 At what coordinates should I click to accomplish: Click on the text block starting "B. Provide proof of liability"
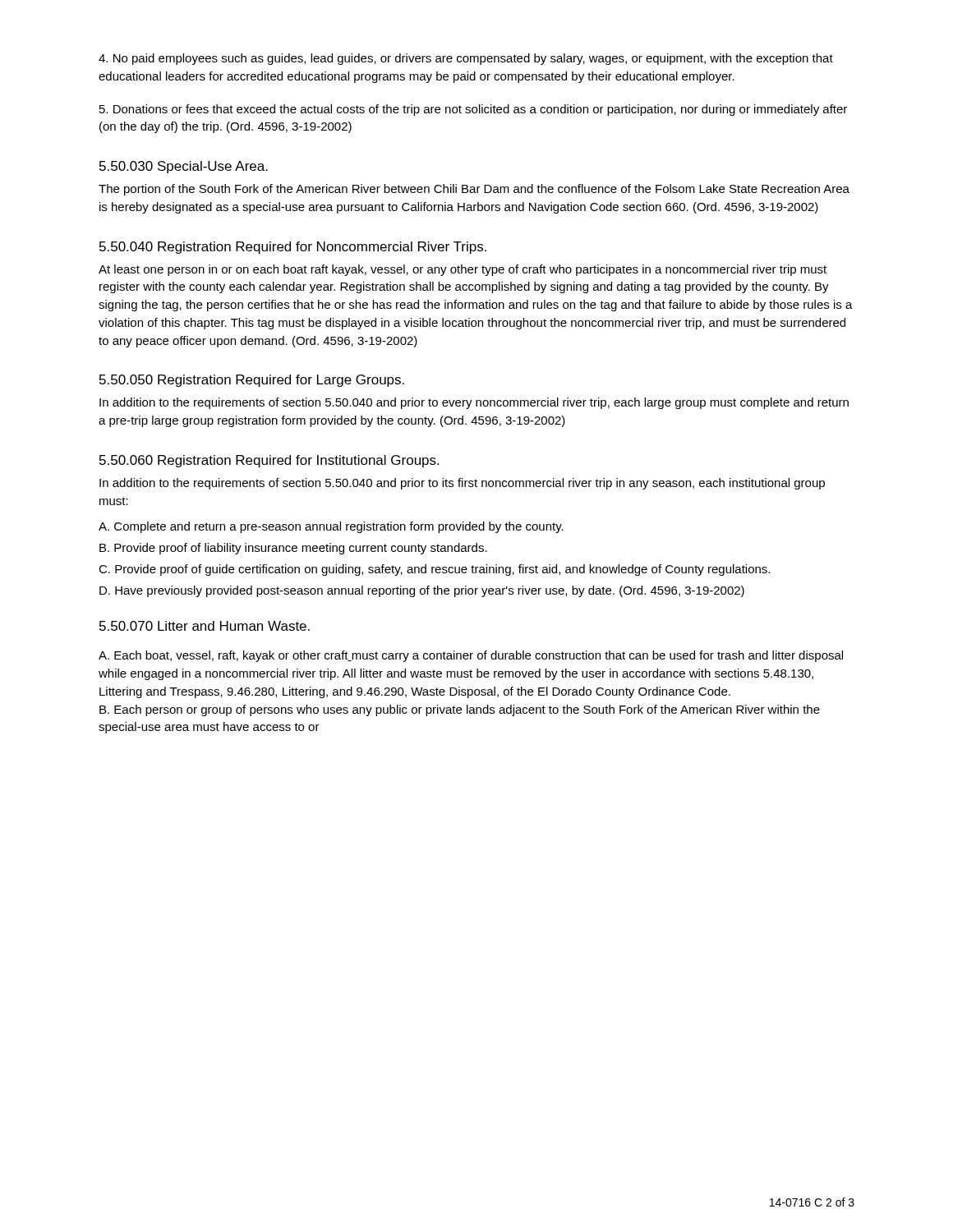[293, 547]
